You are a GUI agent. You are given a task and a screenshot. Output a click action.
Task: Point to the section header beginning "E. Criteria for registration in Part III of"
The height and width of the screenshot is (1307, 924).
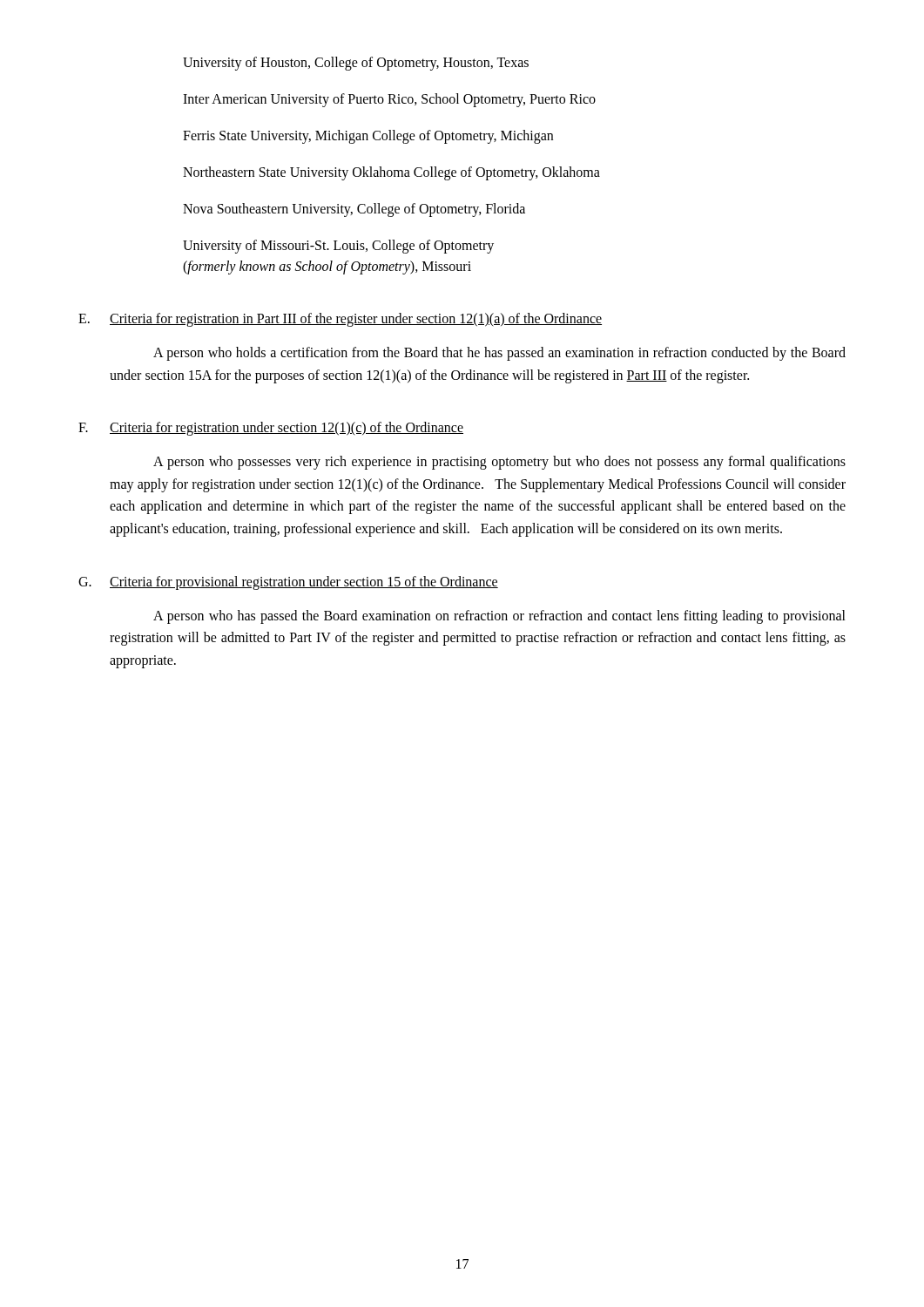[340, 319]
